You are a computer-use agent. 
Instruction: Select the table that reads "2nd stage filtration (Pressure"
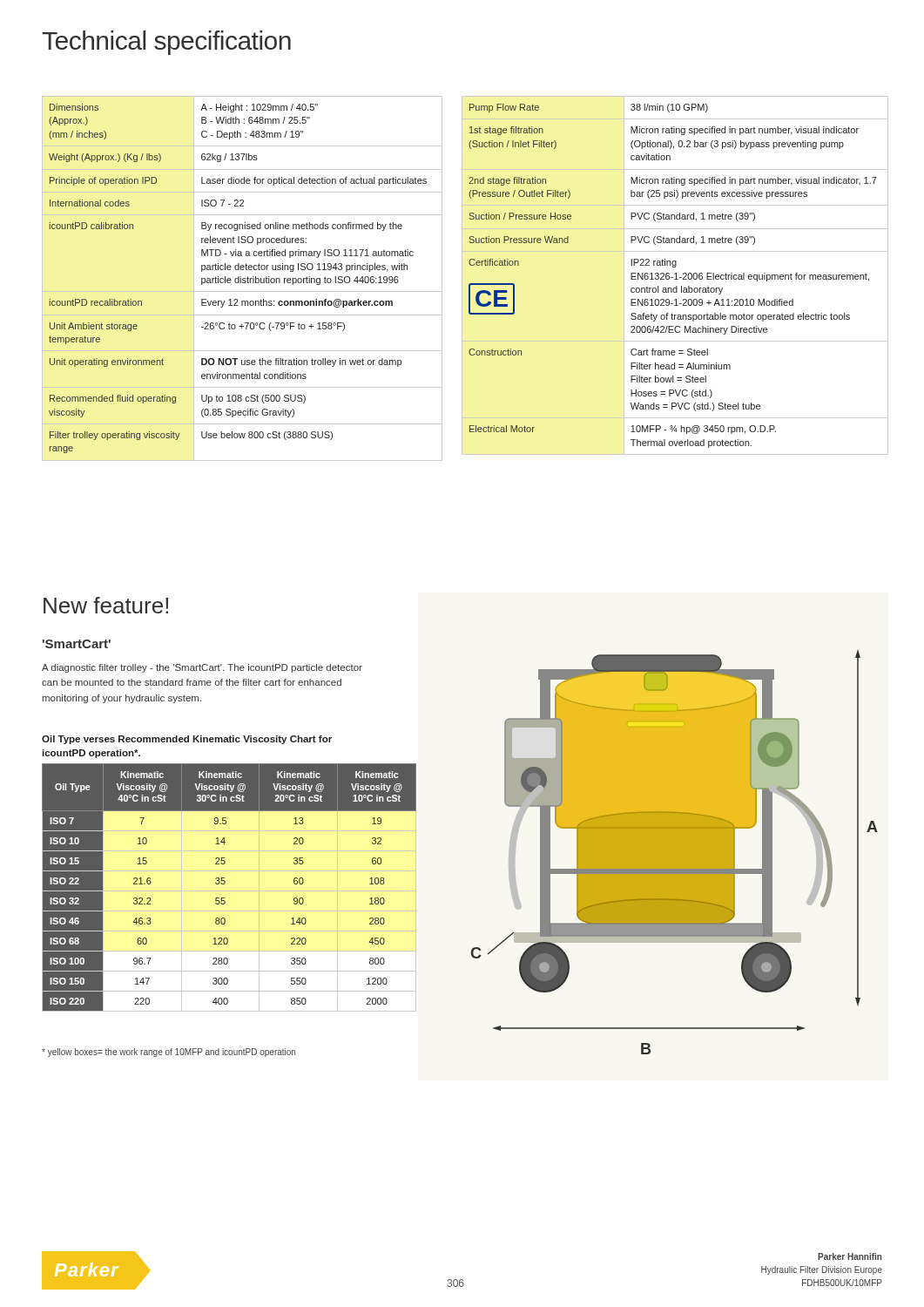coord(675,275)
